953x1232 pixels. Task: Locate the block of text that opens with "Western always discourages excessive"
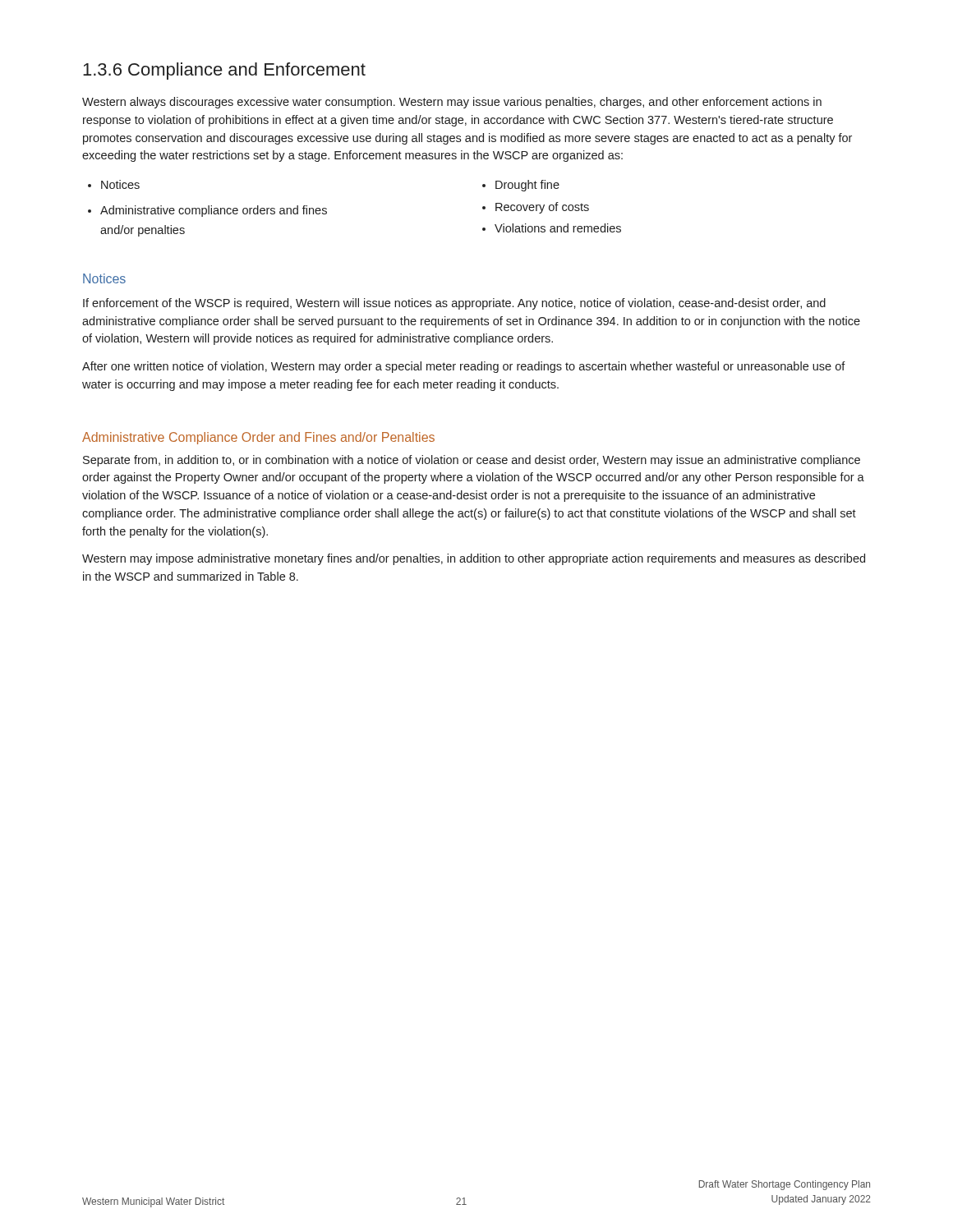[467, 129]
